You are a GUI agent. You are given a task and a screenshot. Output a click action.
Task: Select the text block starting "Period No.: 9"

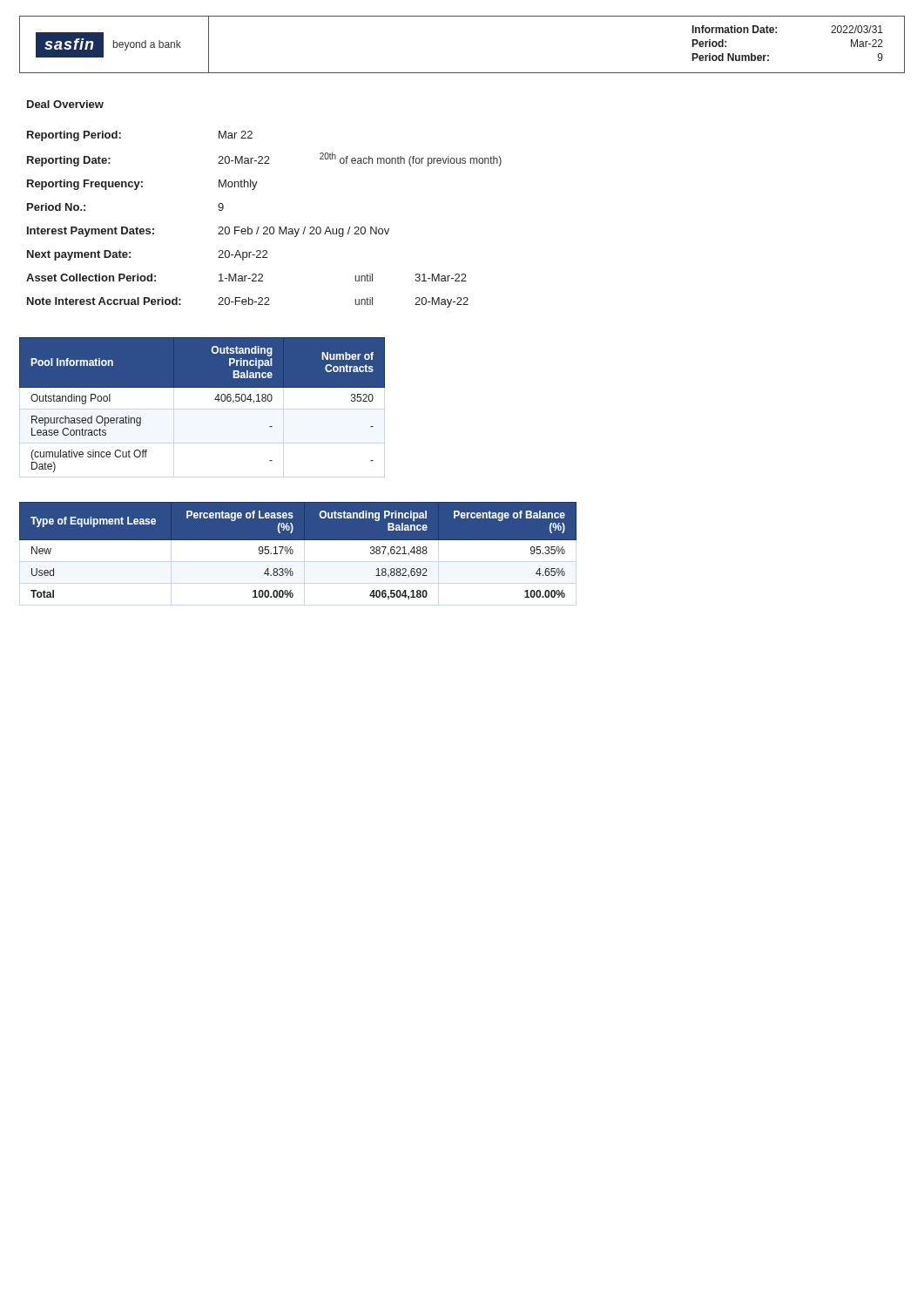58,206
